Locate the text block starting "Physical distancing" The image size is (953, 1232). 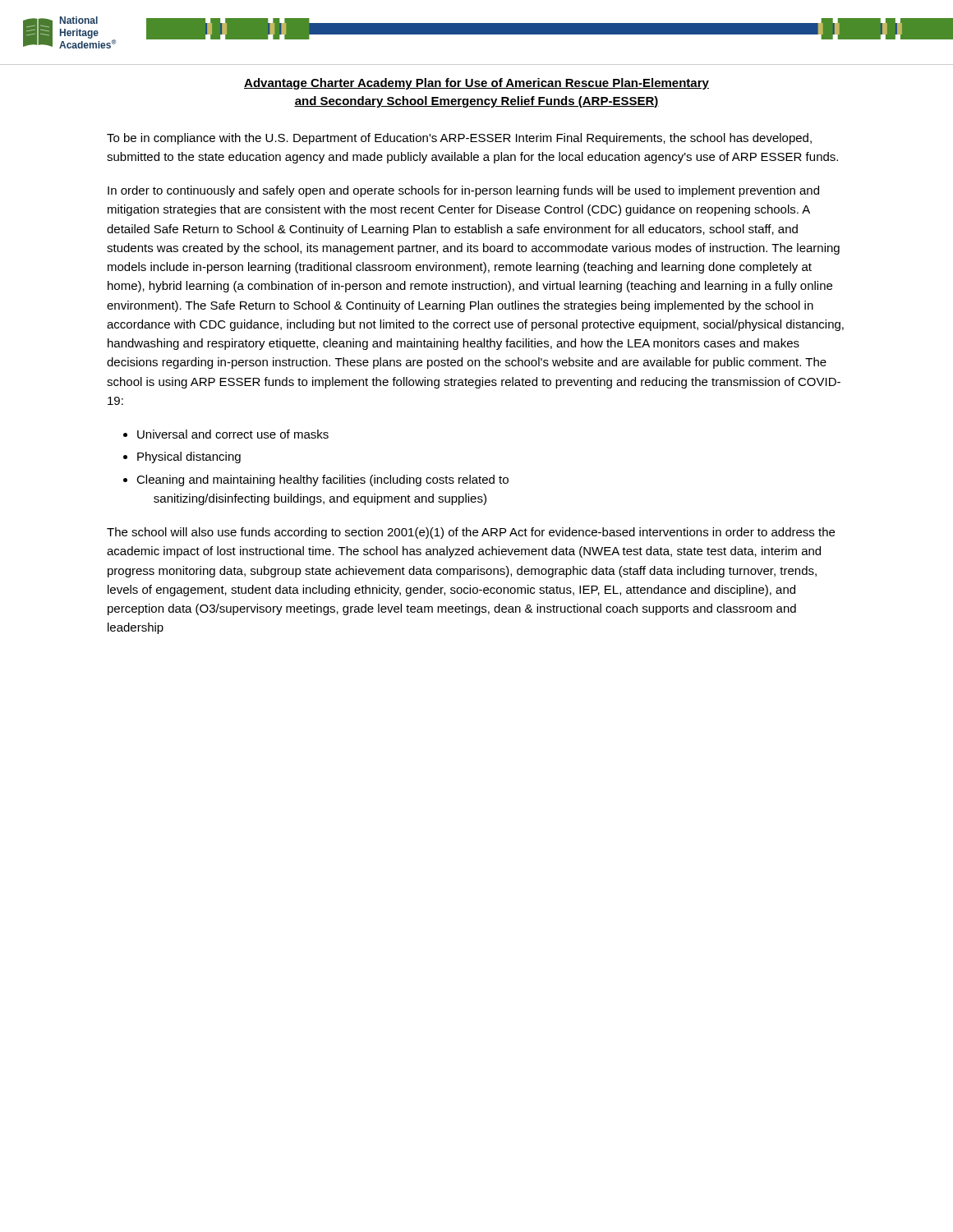point(189,456)
